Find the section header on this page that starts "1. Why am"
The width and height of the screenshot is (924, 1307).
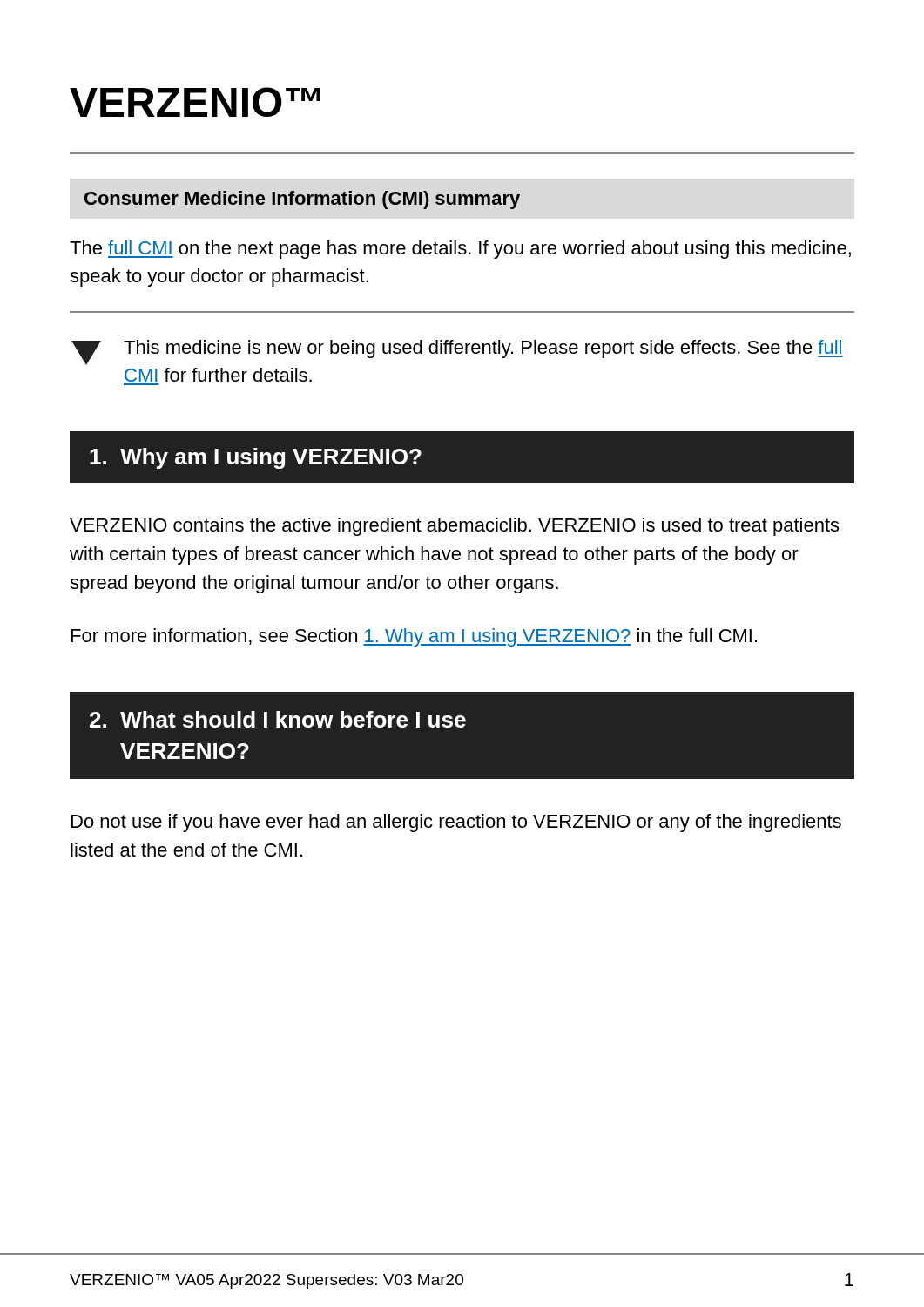[462, 457]
